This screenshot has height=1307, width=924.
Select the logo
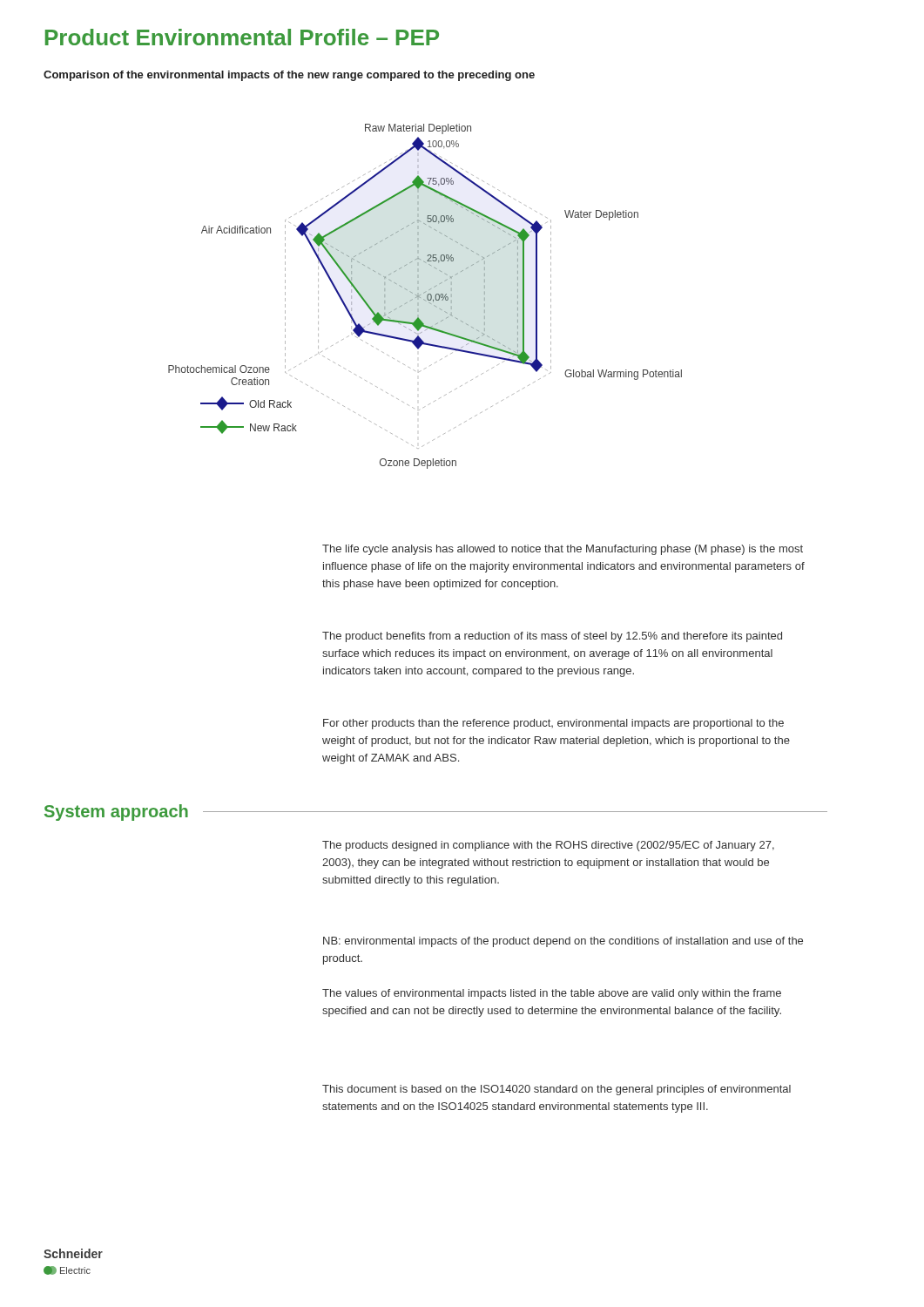(87, 1260)
